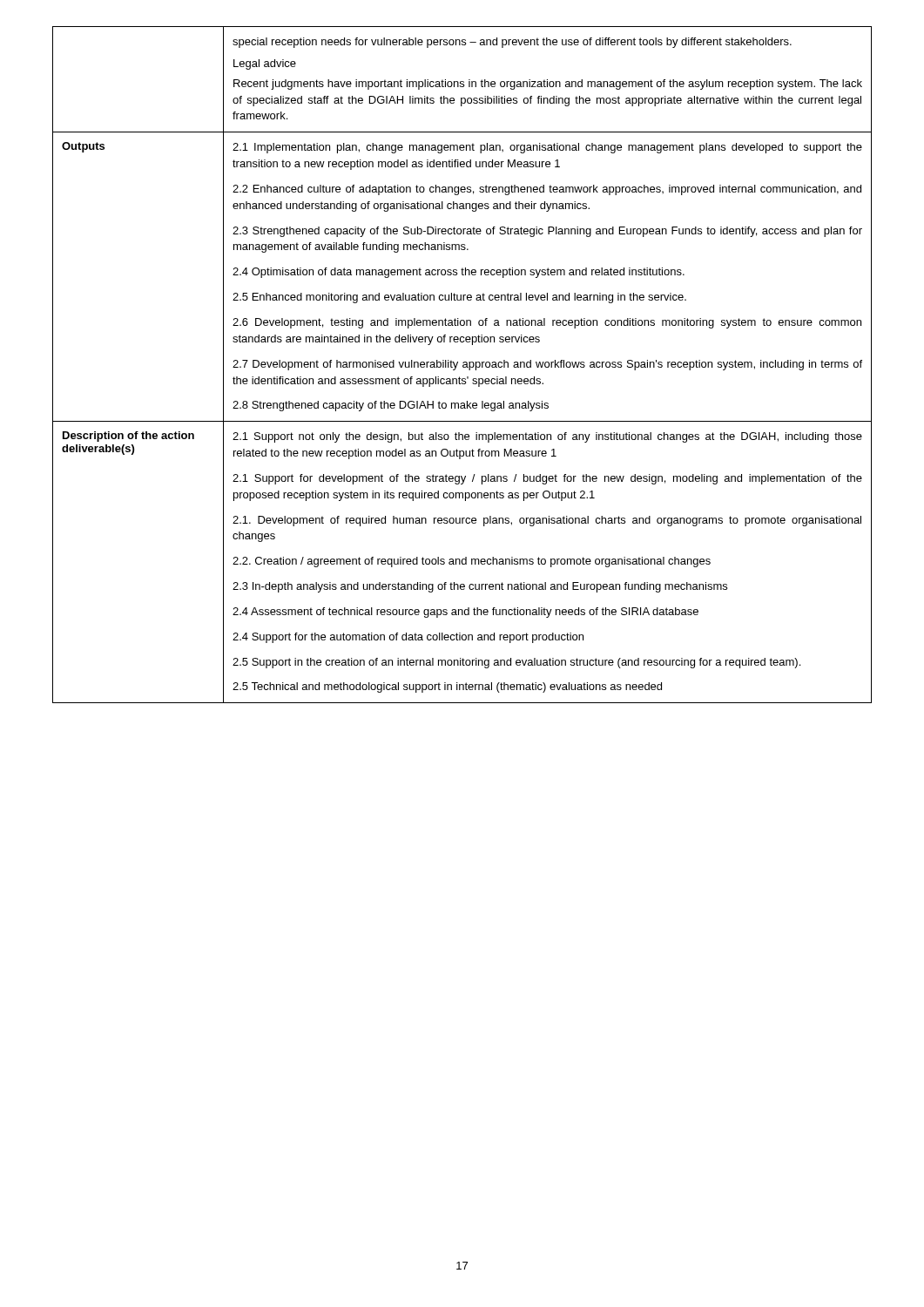Point to "Description of the action deliverable(s)"
Image resolution: width=924 pixels, height=1307 pixels.
coord(128,442)
